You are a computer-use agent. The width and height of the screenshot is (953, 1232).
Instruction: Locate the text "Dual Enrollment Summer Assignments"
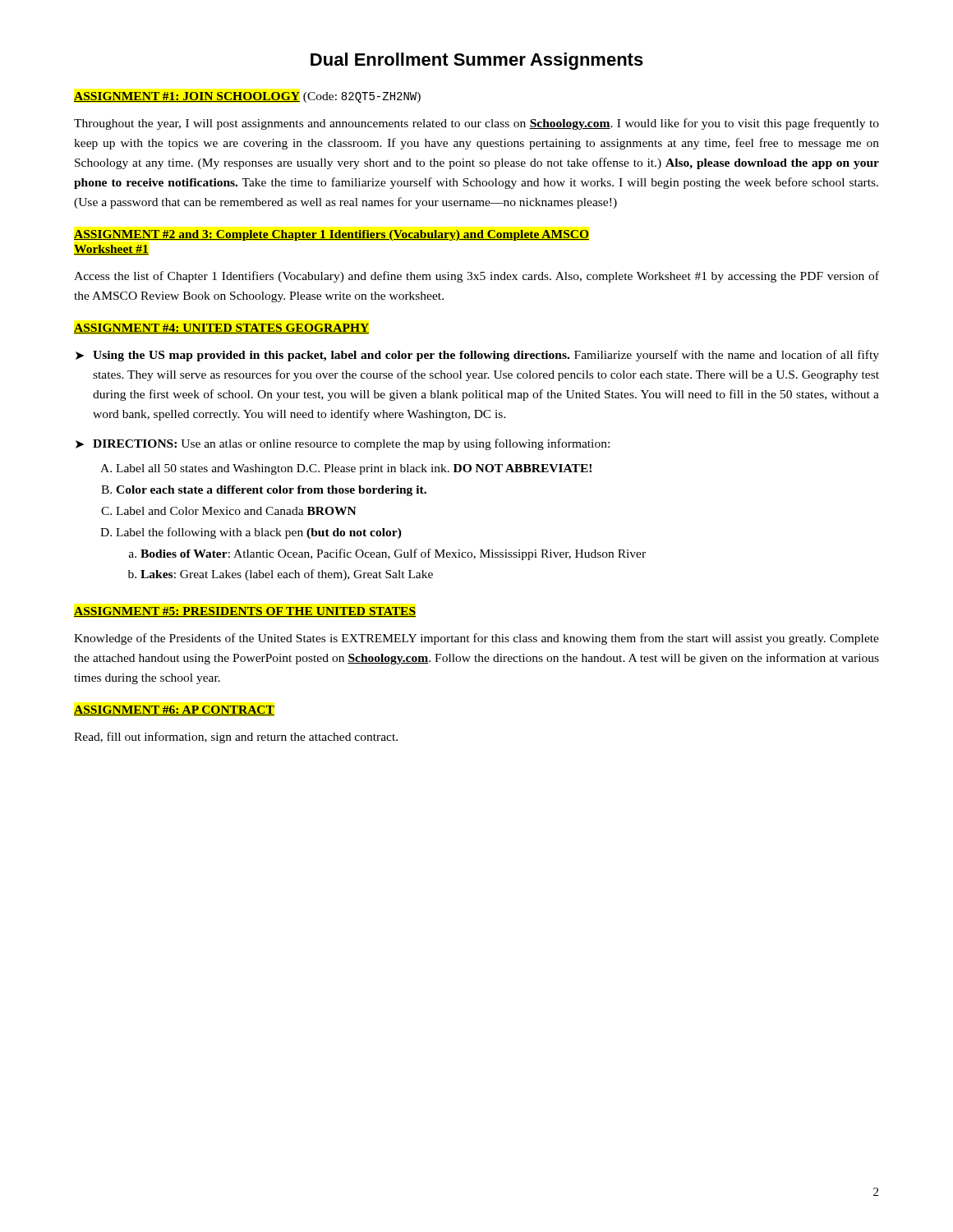(476, 60)
